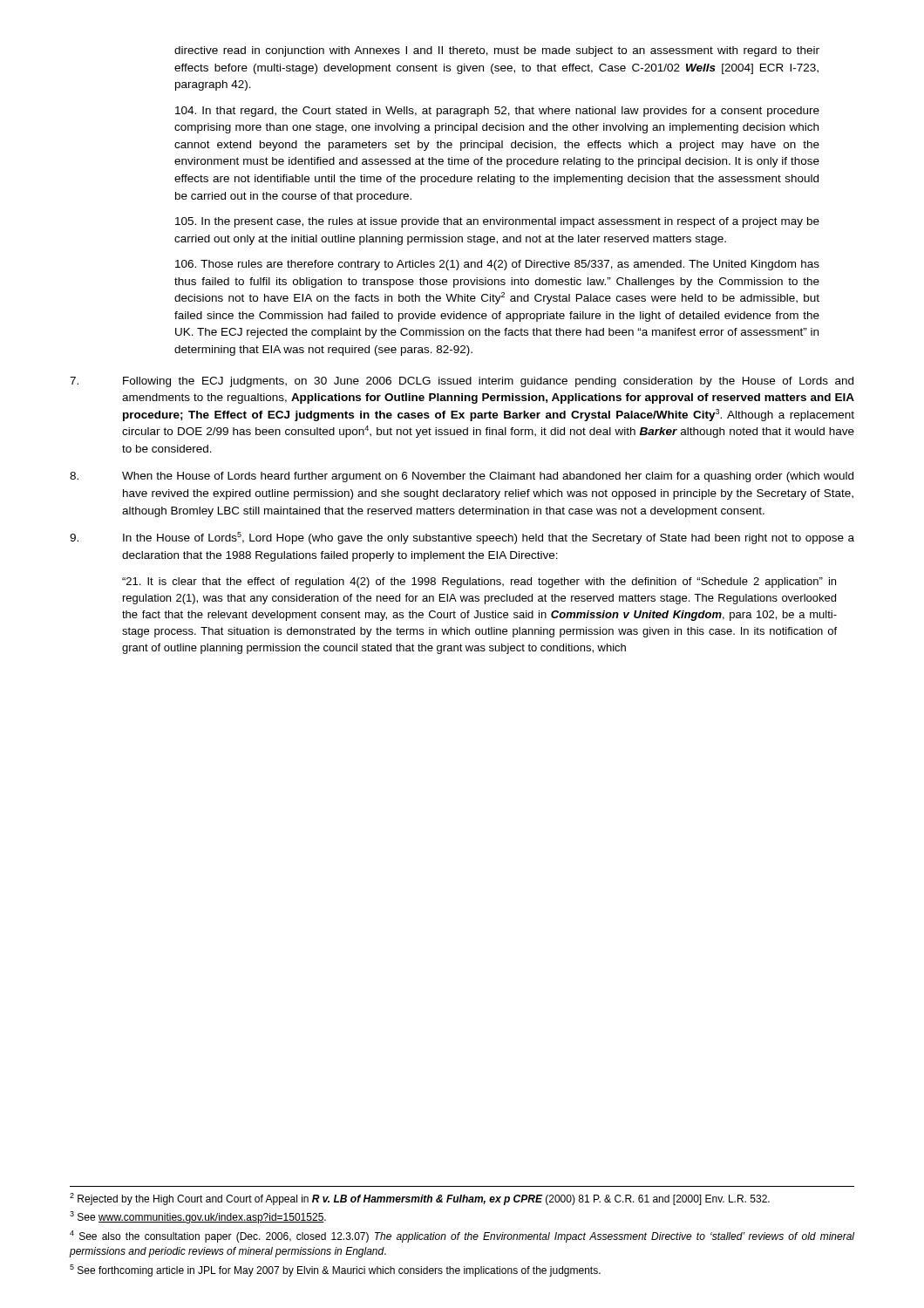Image resolution: width=924 pixels, height=1308 pixels.
Task: Find the list item that says "8. When the House"
Action: click(x=462, y=493)
